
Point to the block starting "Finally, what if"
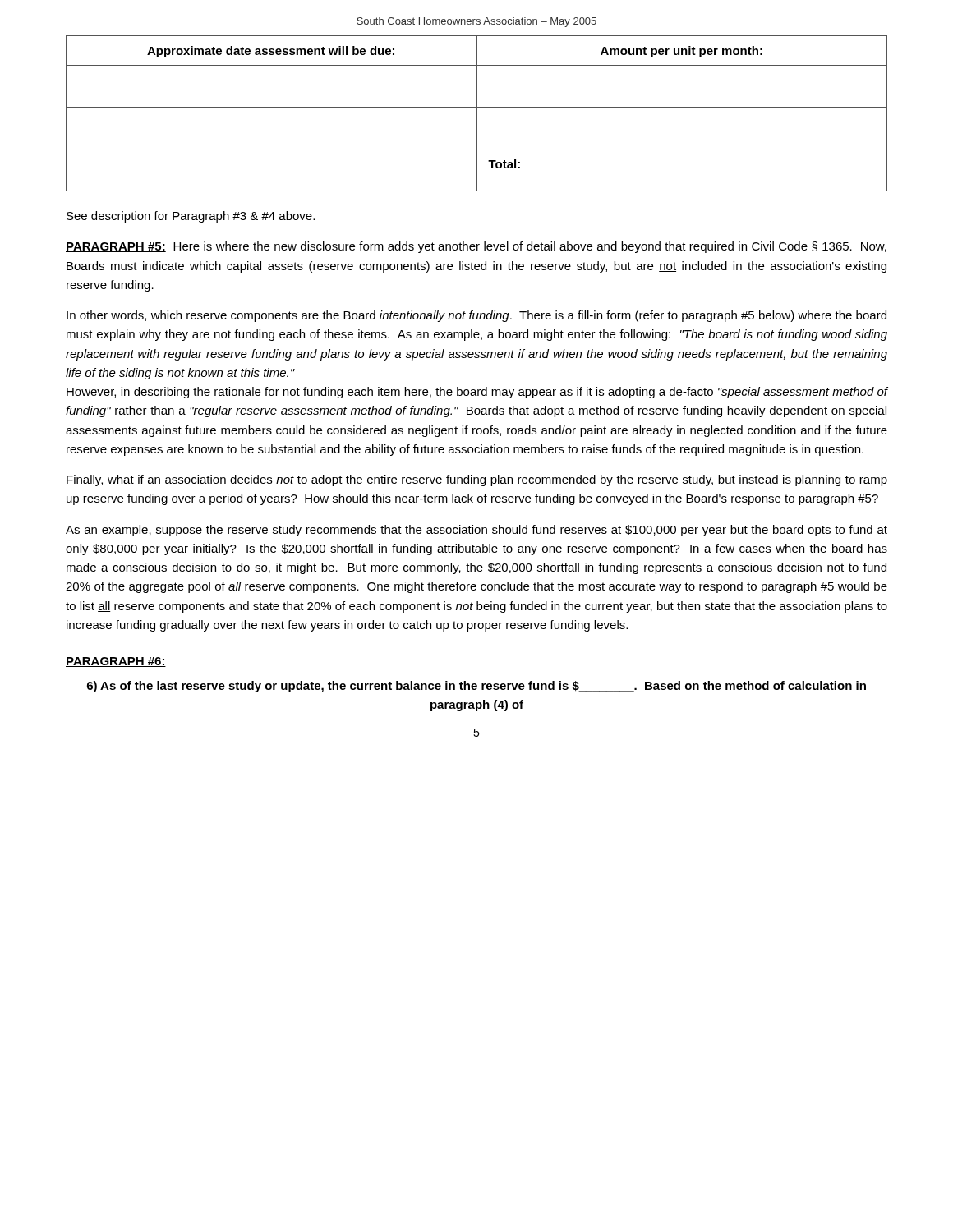[x=476, y=489]
